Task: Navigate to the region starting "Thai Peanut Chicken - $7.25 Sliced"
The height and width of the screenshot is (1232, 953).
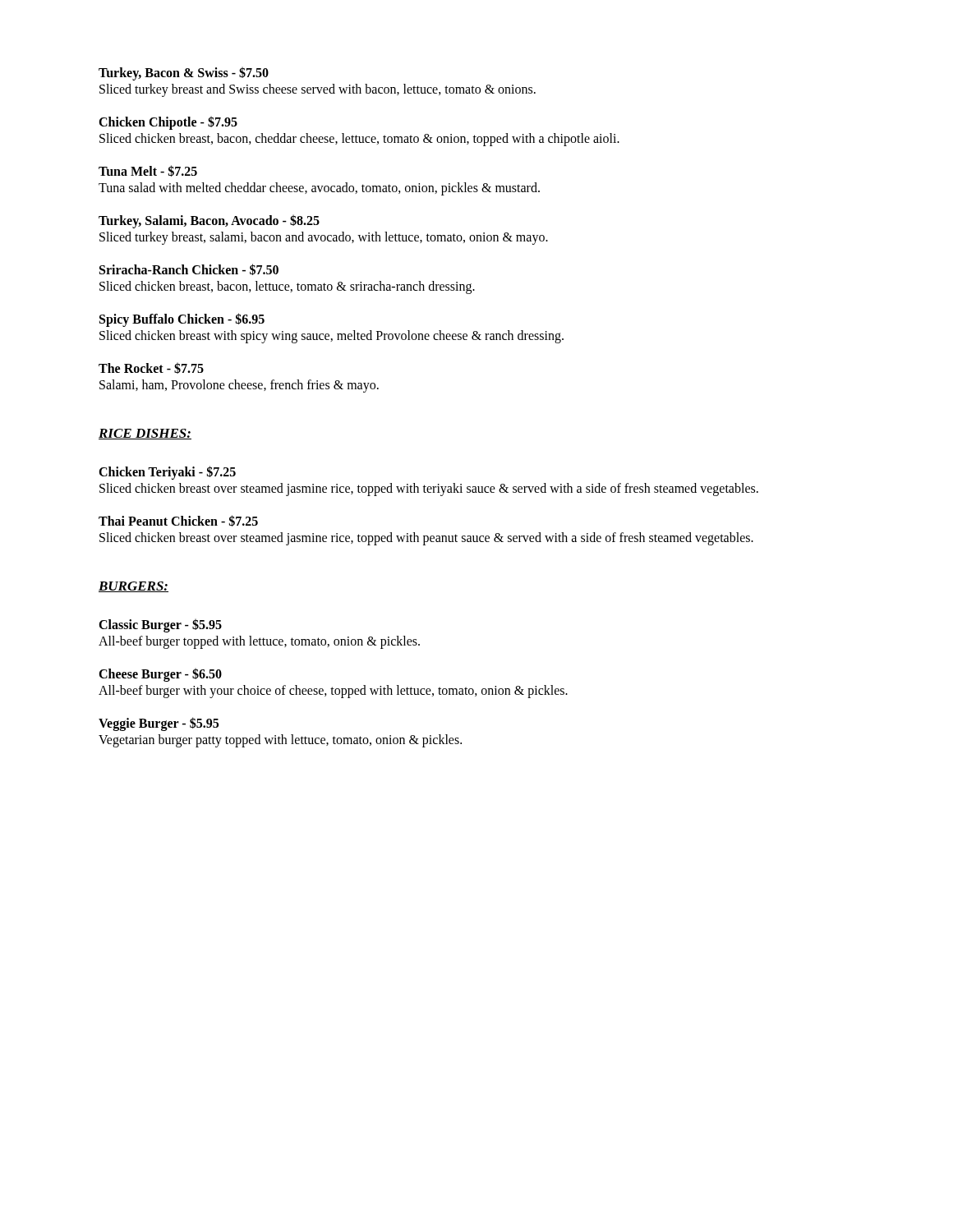Action: 476,530
